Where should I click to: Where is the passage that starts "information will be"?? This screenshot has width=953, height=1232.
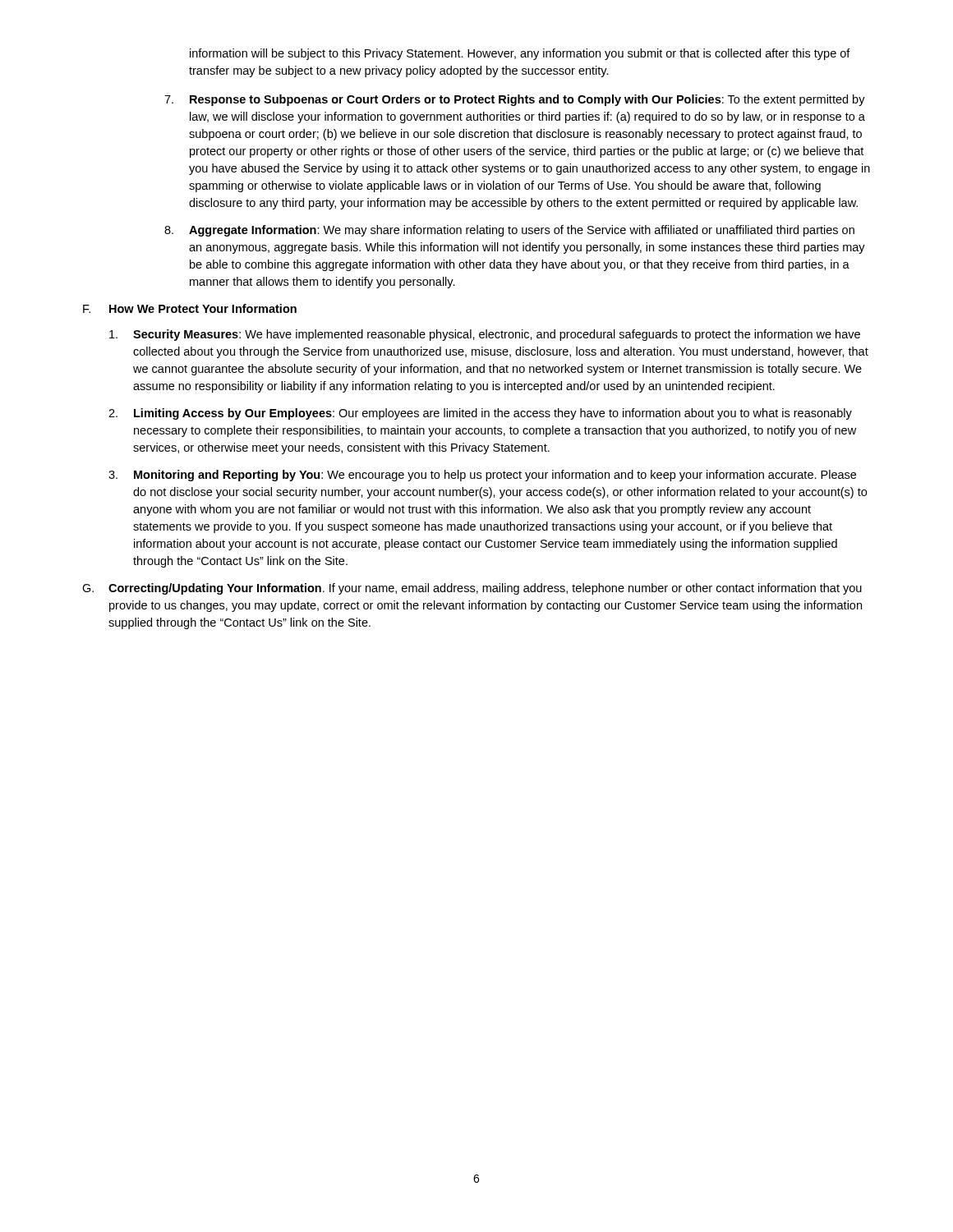pyautogui.click(x=519, y=62)
